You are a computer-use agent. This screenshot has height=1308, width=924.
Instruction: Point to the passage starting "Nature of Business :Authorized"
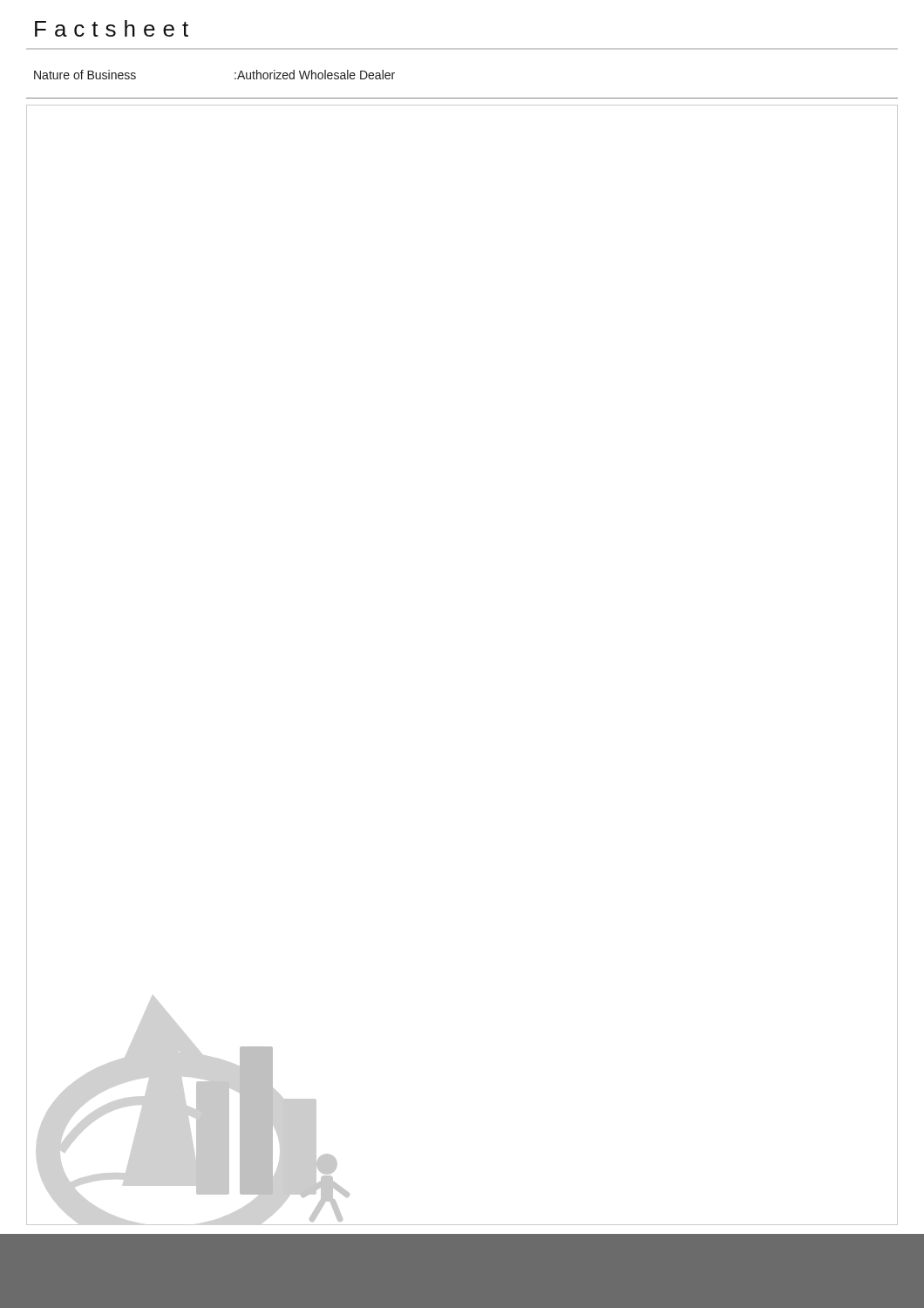coord(82,75)
